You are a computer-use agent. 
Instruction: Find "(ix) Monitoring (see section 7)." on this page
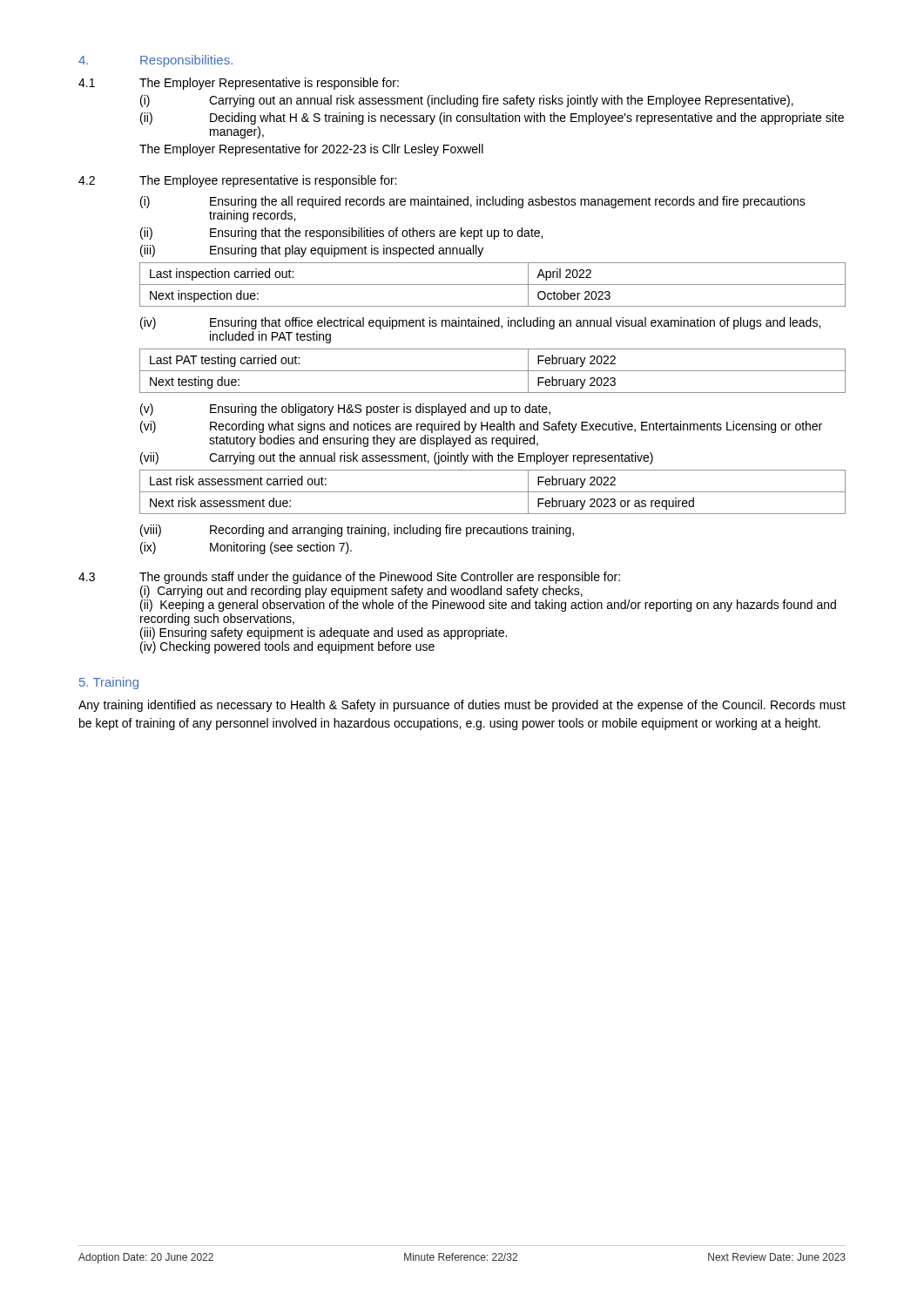[x=246, y=547]
